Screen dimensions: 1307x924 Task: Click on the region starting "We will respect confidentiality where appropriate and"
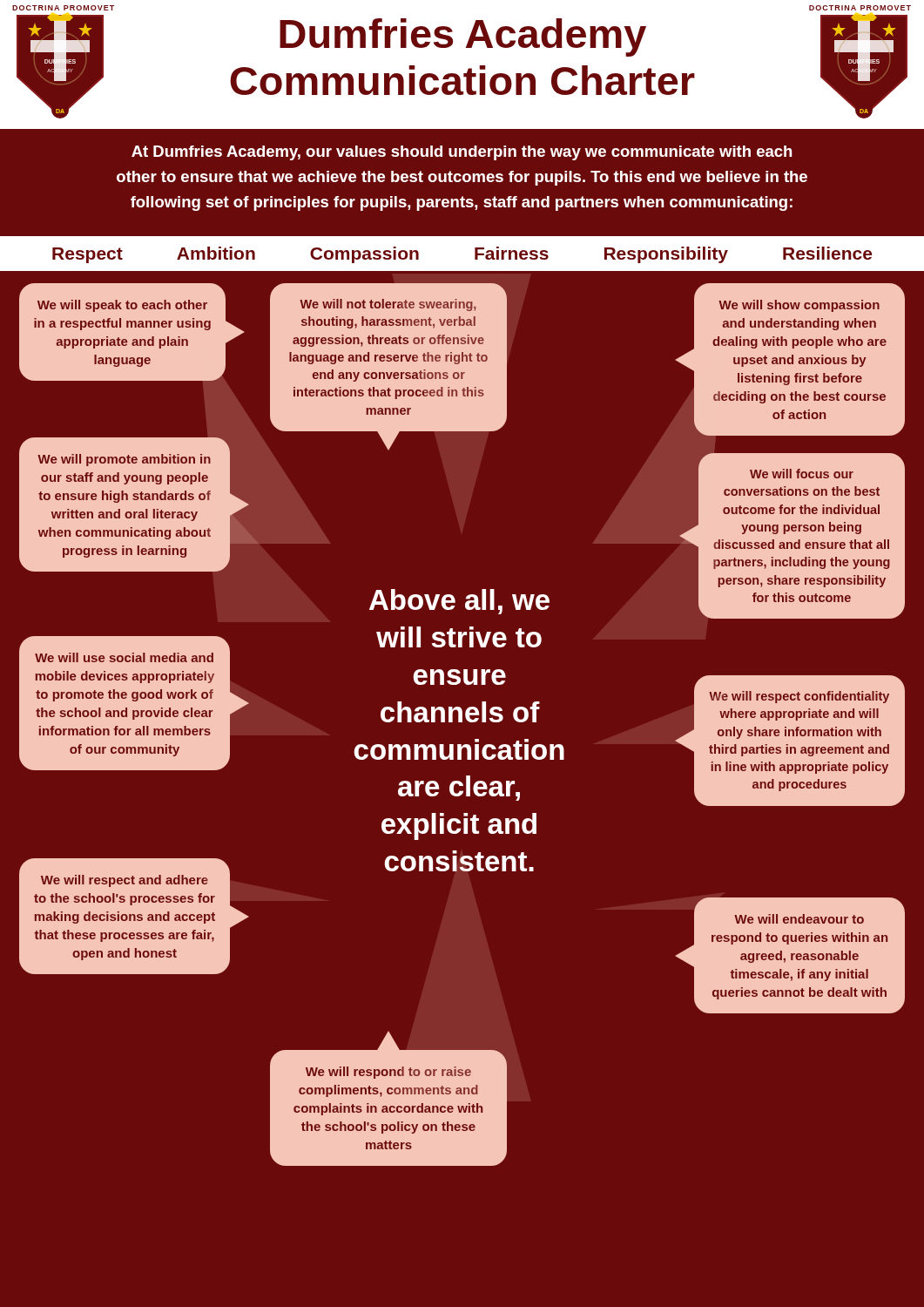pos(799,740)
